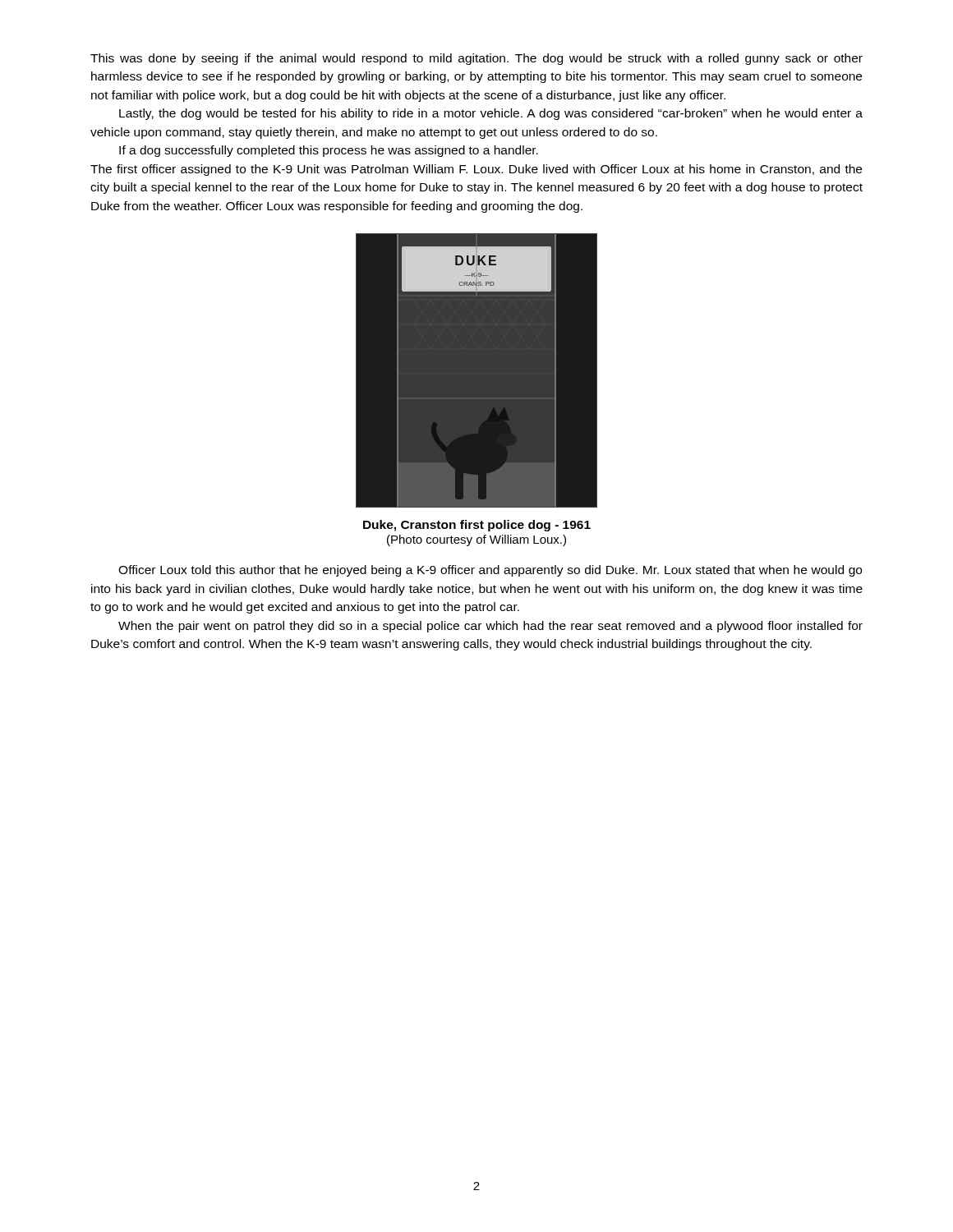Image resolution: width=953 pixels, height=1232 pixels.
Task: Locate the region starting "Duke, Cranston first police dog -"
Action: click(x=476, y=532)
